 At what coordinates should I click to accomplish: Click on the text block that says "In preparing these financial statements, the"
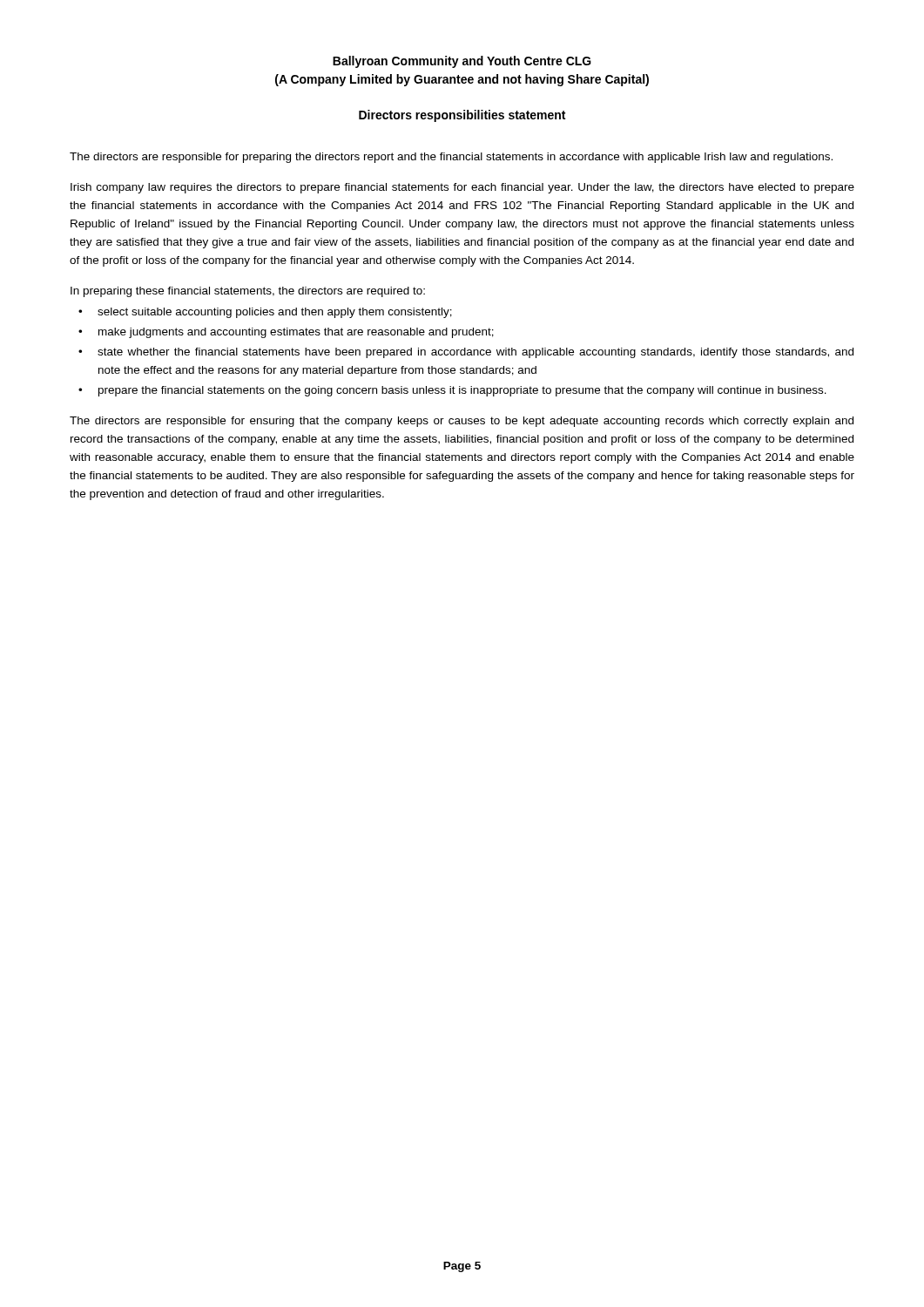(x=248, y=290)
